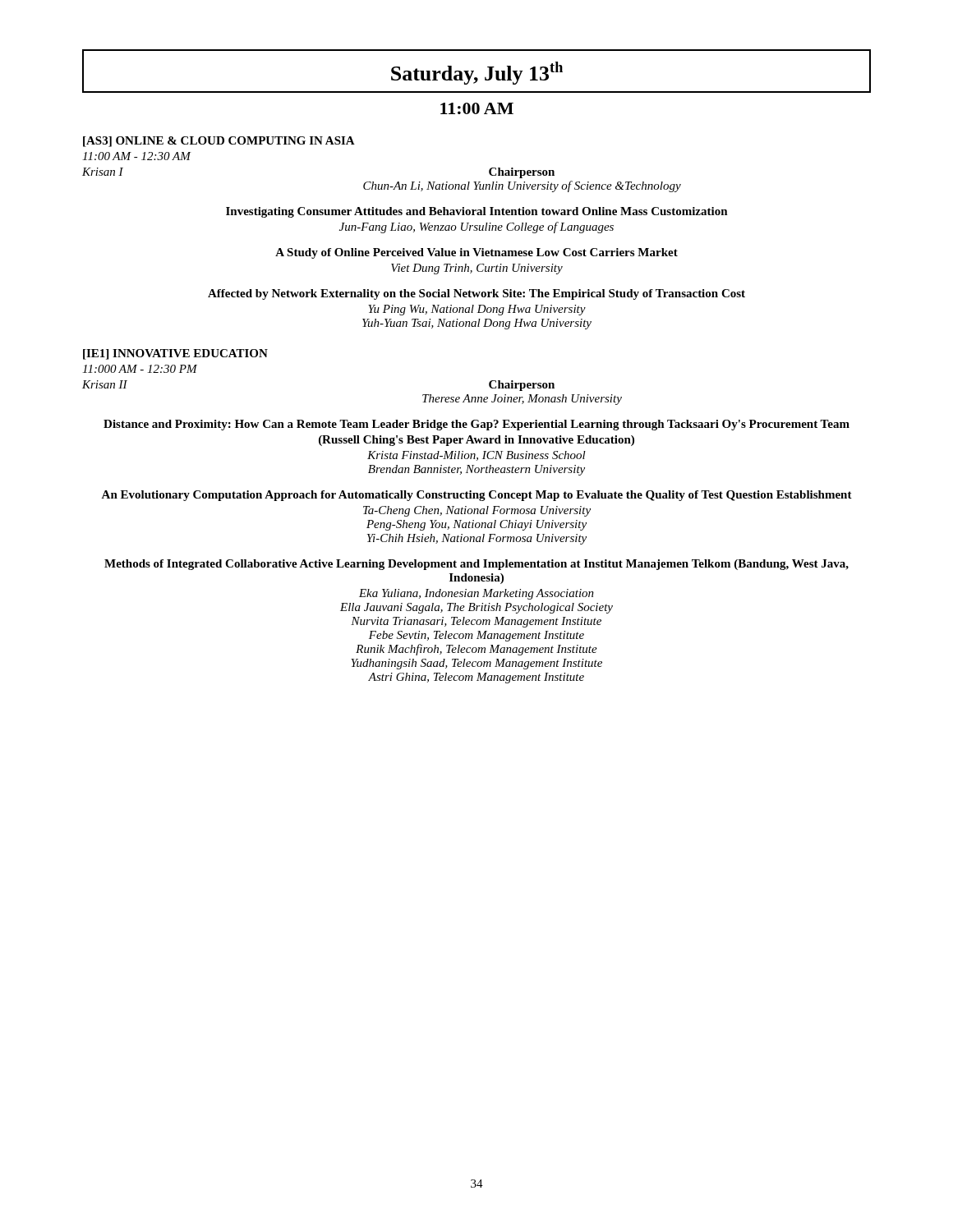
Task: Locate the text that reads "11:00 AM - 12:30 AM"
Action: 136,156
